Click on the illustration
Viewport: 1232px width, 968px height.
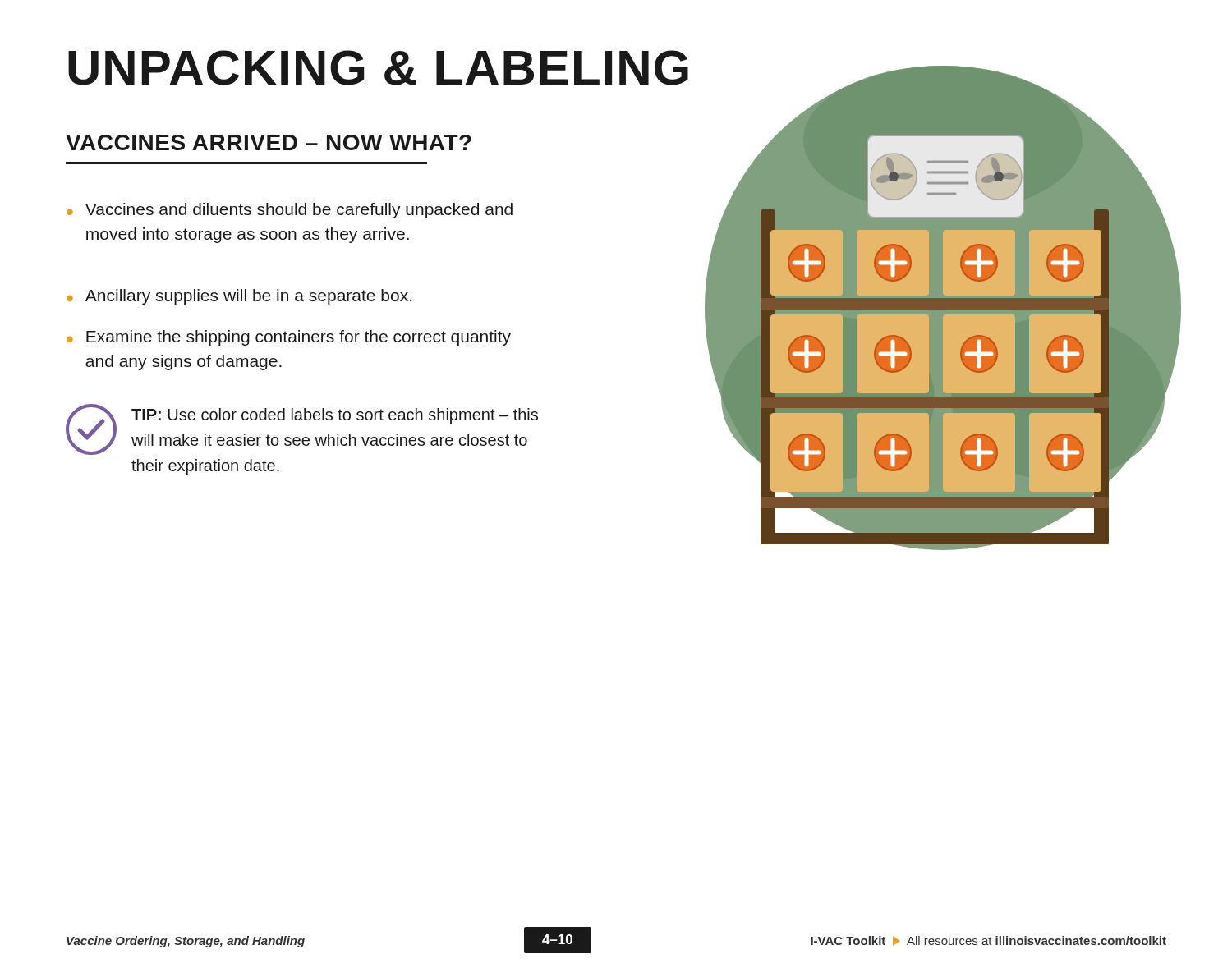(x=926, y=308)
